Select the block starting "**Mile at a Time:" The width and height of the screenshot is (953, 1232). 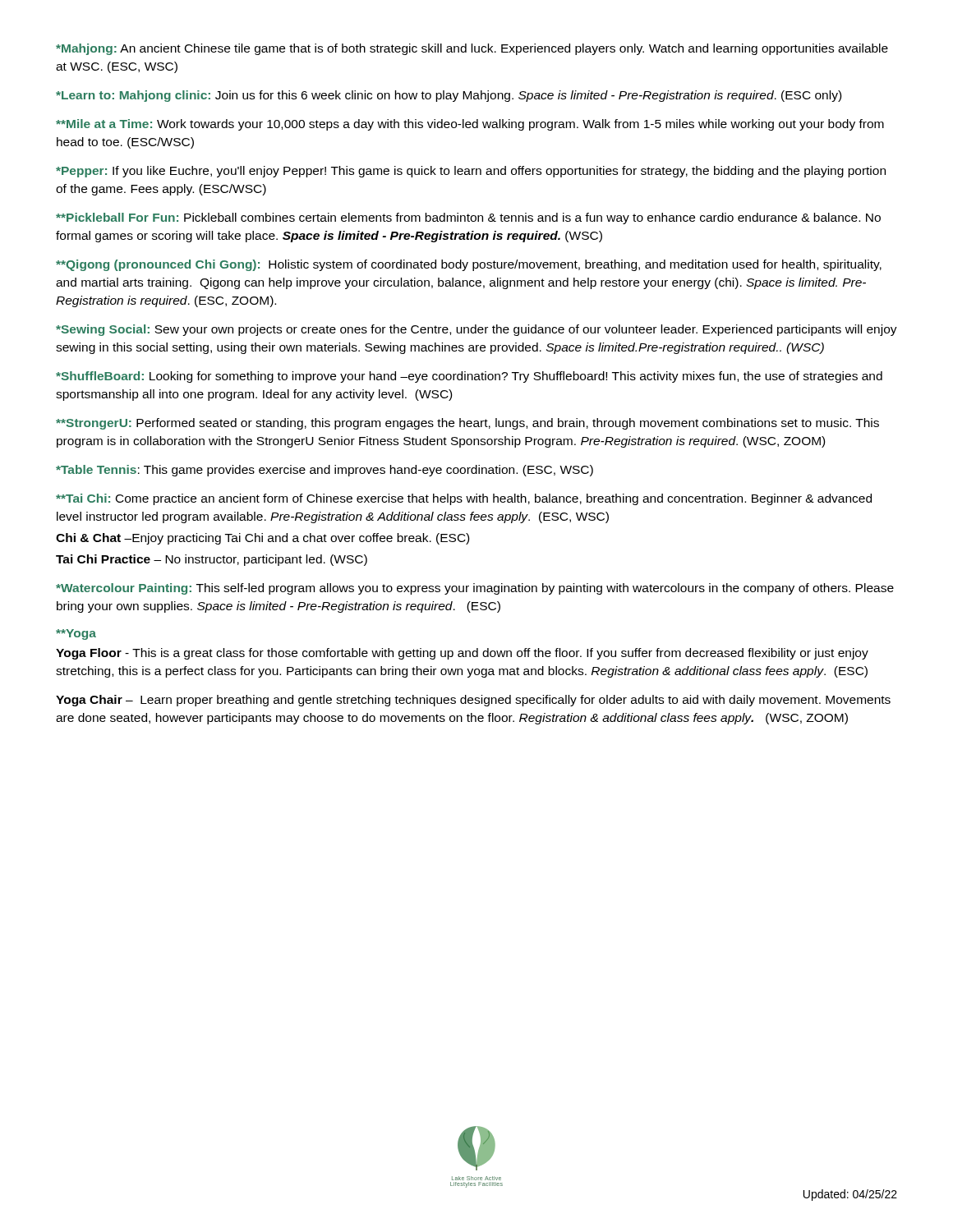click(x=476, y=133)
